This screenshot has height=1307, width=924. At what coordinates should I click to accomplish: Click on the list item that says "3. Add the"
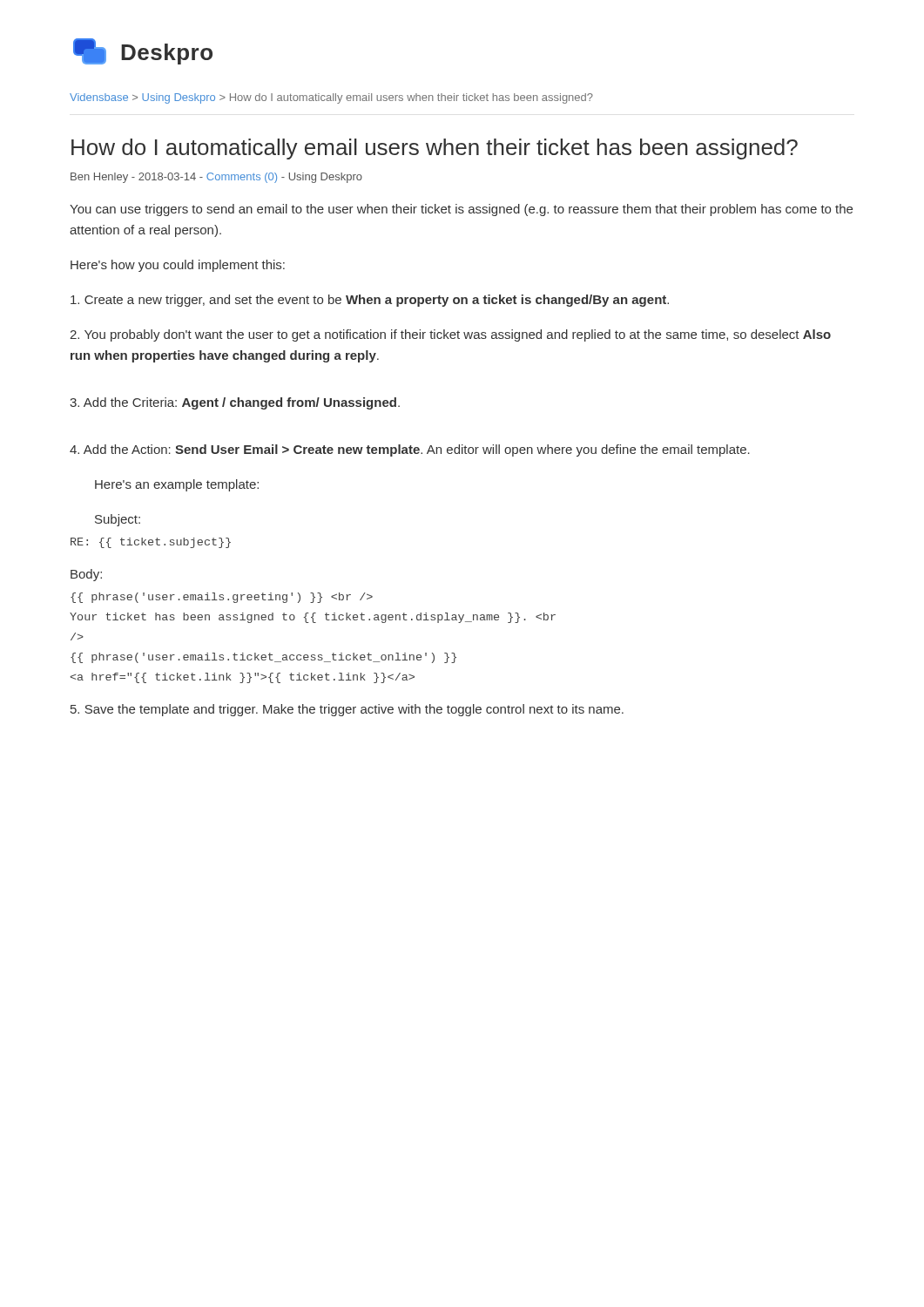235,402
